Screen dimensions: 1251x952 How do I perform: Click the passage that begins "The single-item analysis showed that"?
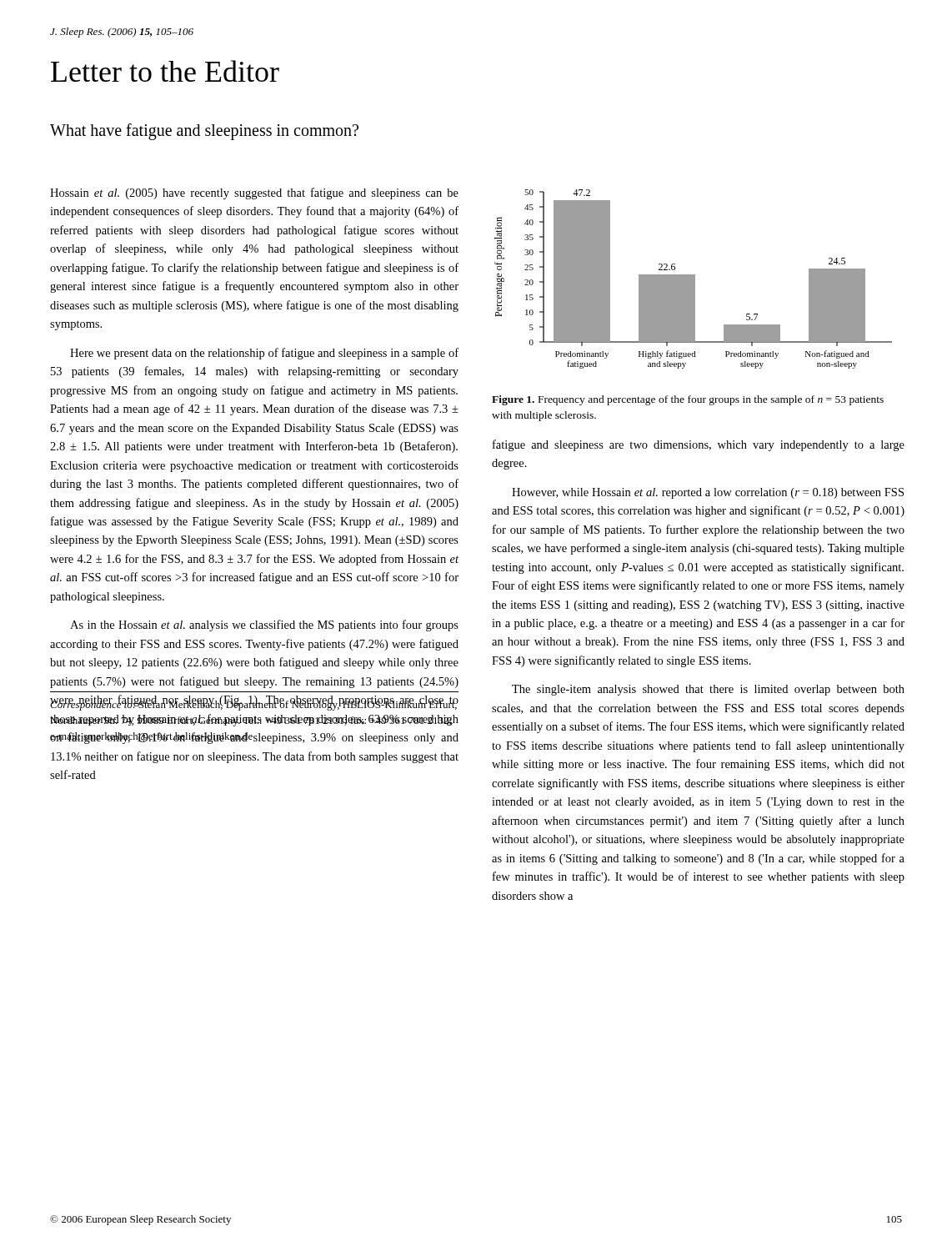(698, 793)
